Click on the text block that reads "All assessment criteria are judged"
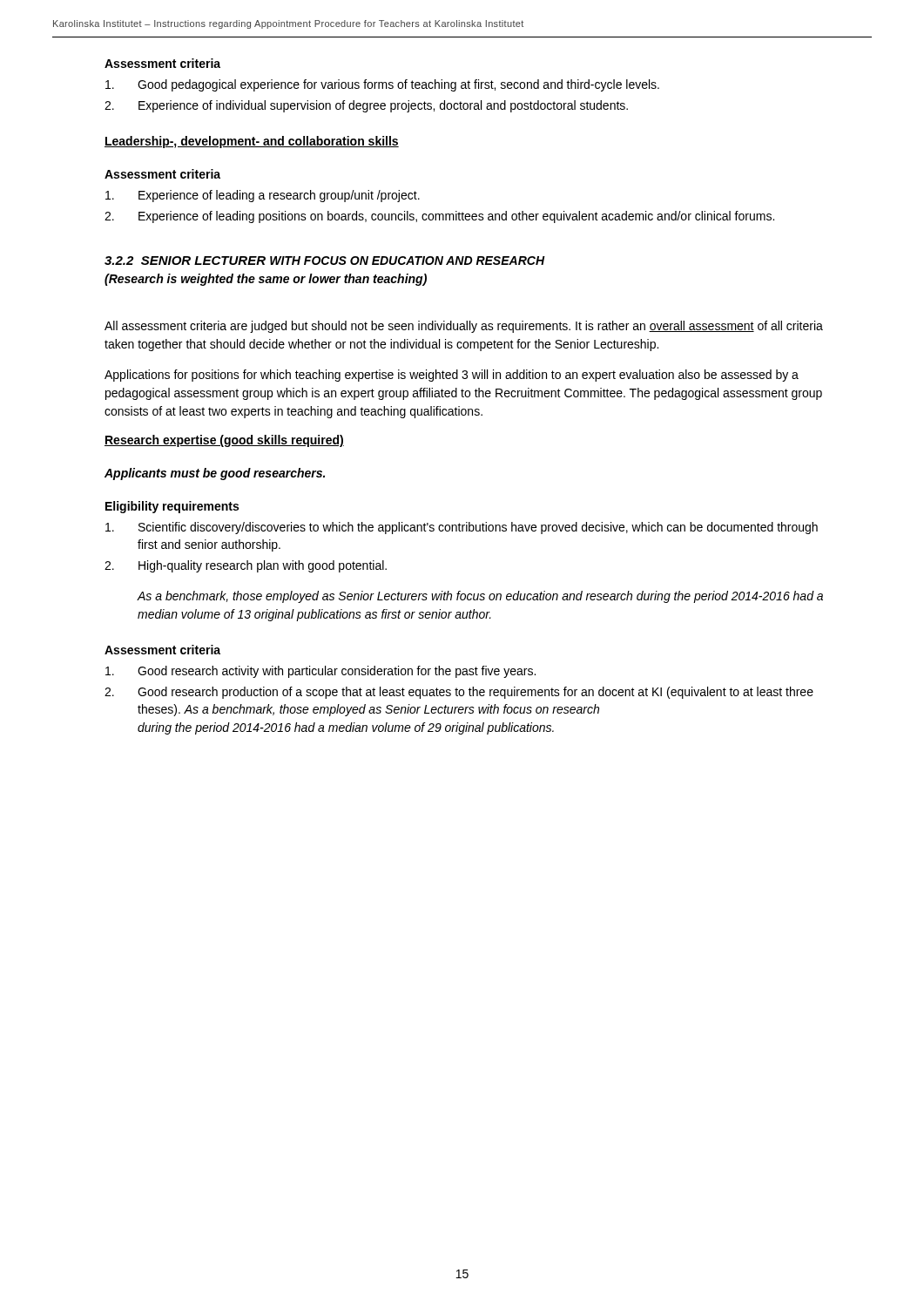The height and width of the screenshot is (1307, 924). 464,335
